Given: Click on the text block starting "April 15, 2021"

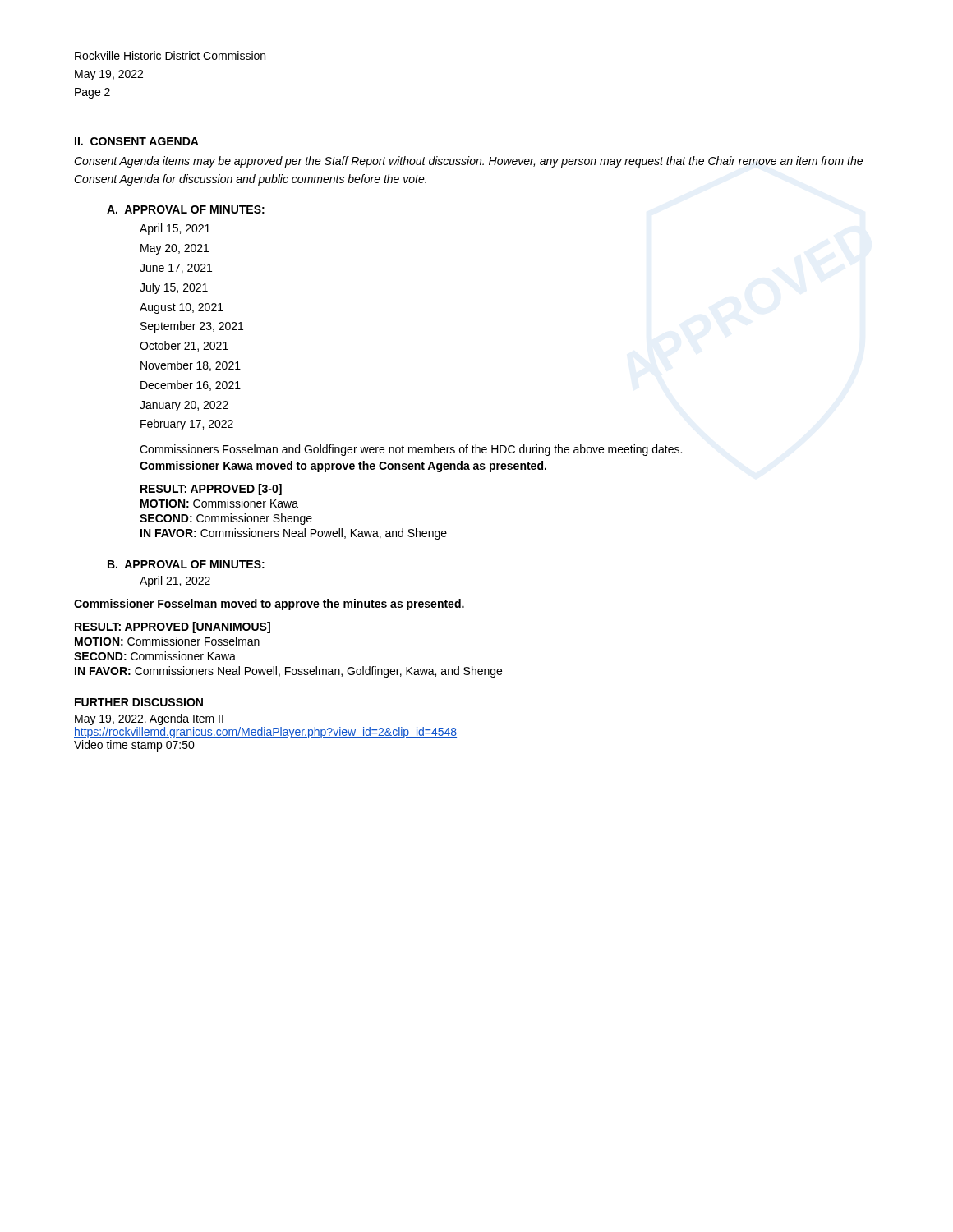Looking at the screenshot, I should 175,229.
